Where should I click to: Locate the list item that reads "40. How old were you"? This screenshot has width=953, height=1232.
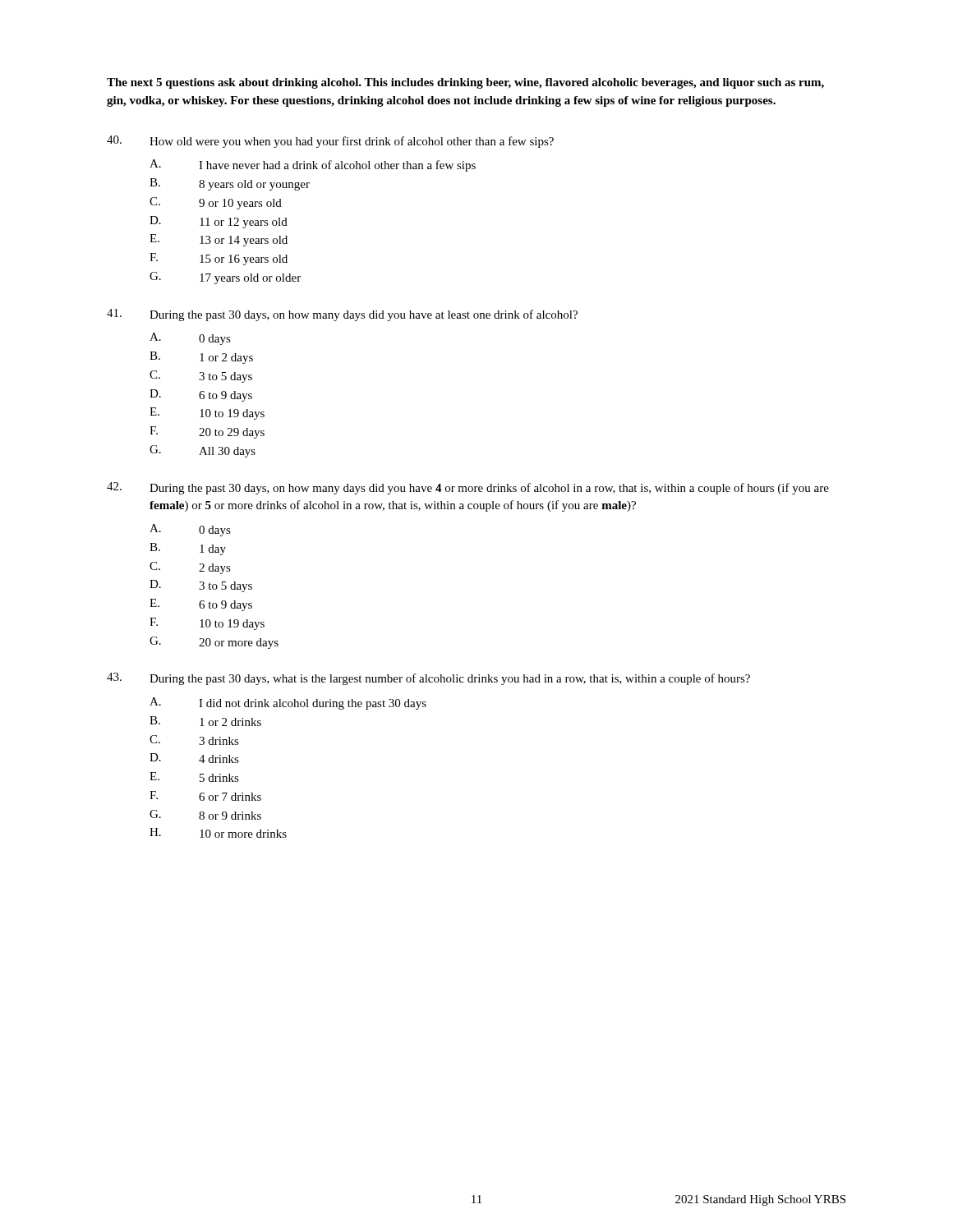click(x=330, y=142)
